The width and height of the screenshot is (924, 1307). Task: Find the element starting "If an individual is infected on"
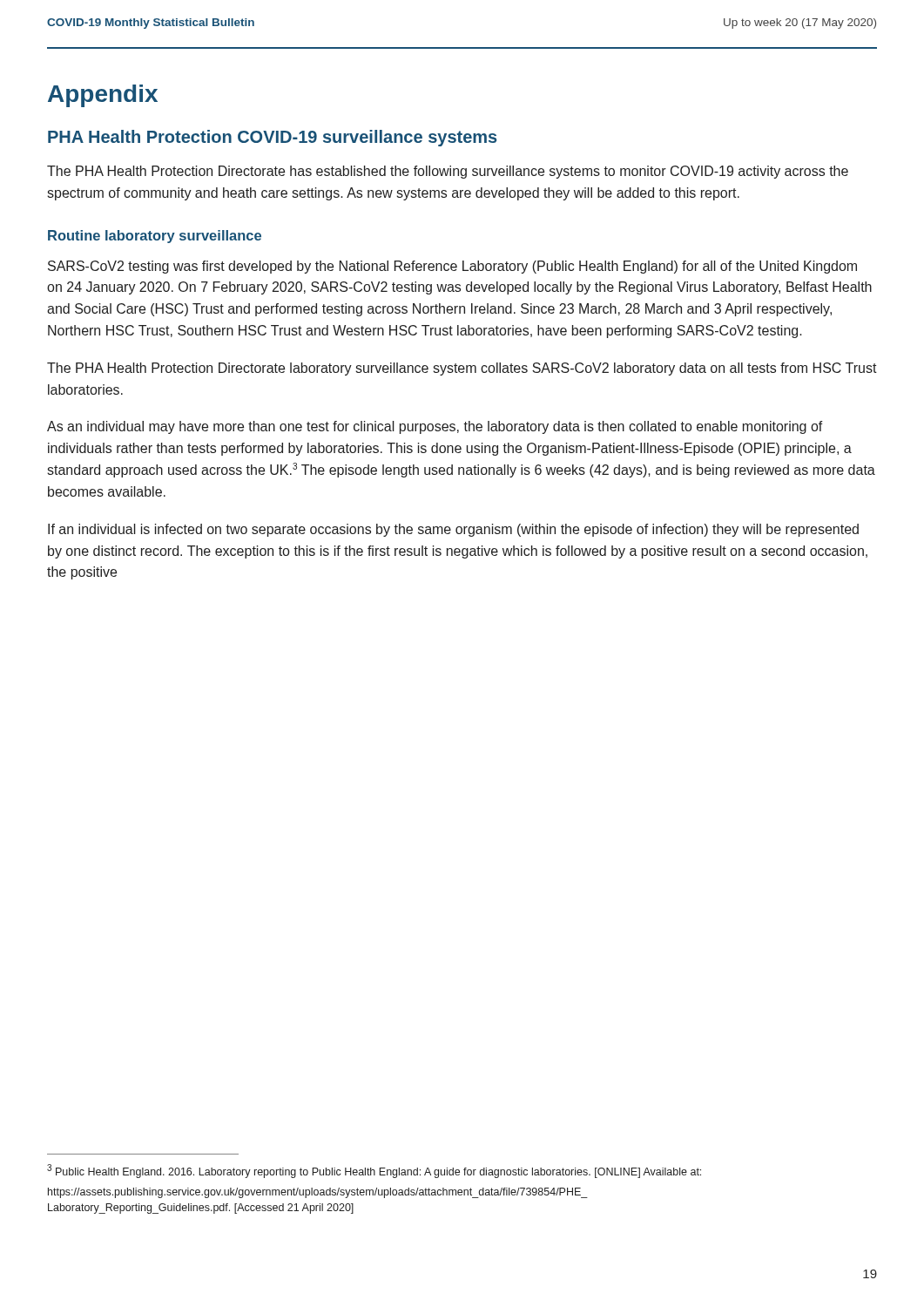click(462, 552)
